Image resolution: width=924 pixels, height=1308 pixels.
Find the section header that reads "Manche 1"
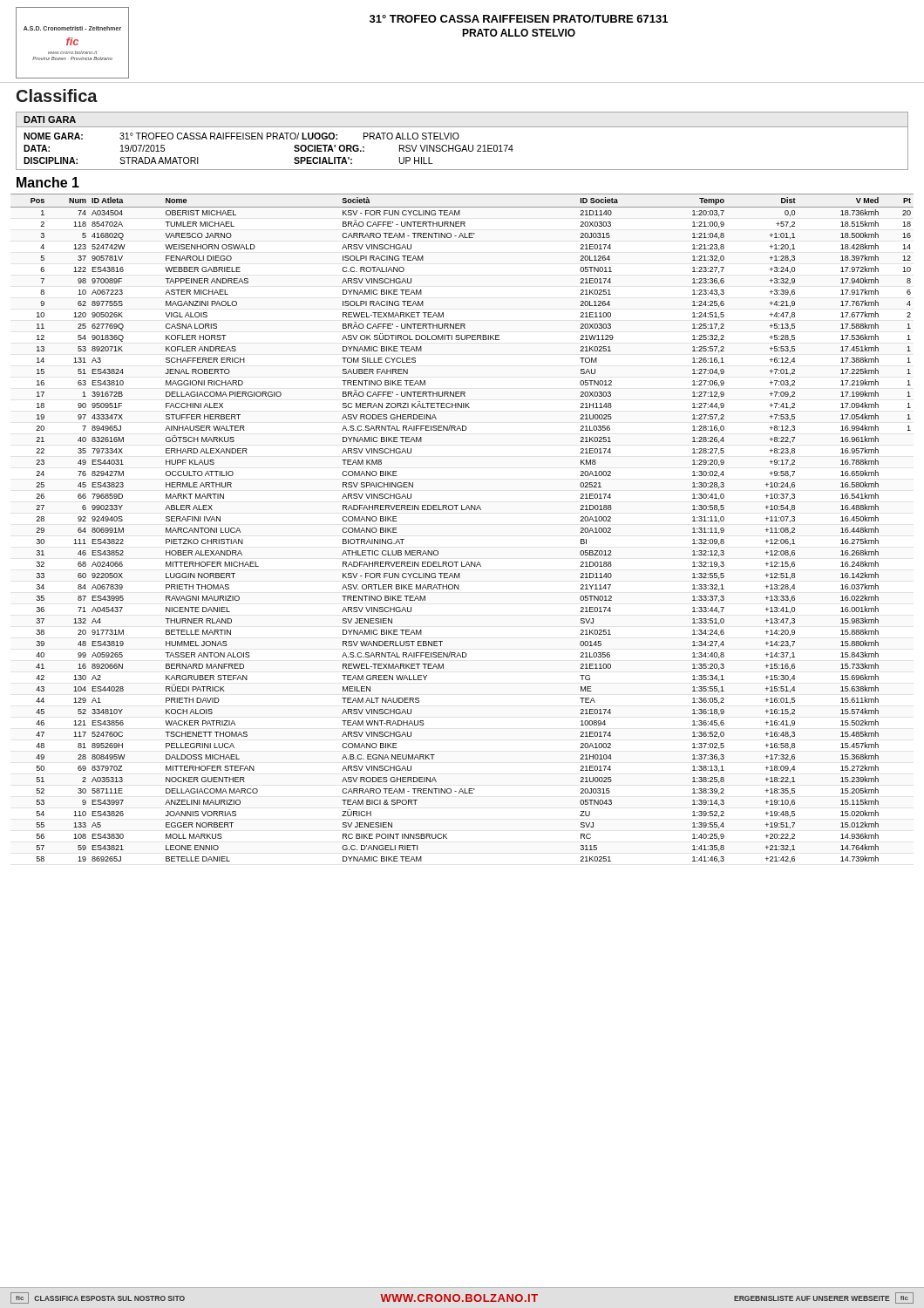coord(47,183)
